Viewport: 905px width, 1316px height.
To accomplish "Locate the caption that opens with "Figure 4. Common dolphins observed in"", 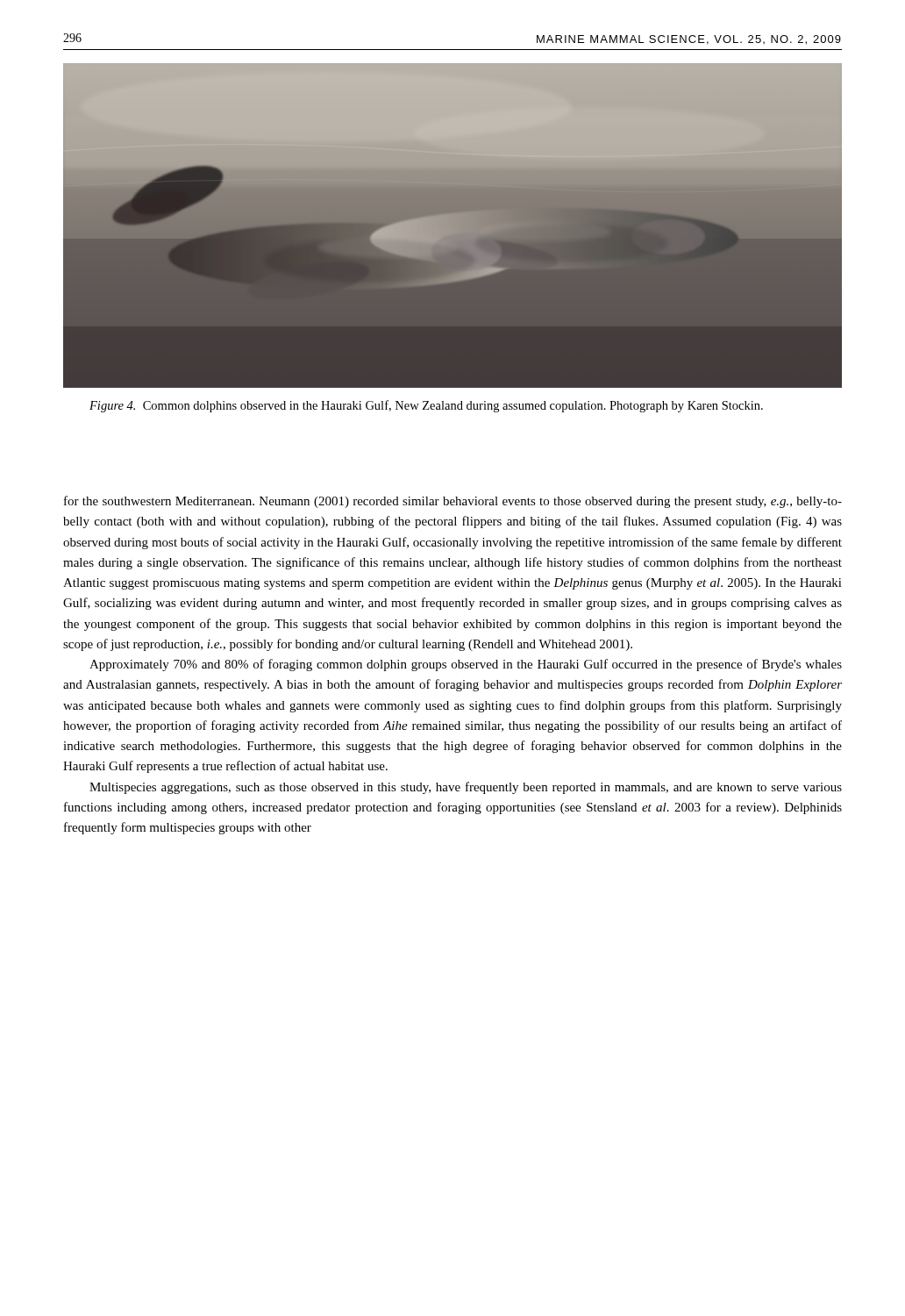I will coord(426,405).
